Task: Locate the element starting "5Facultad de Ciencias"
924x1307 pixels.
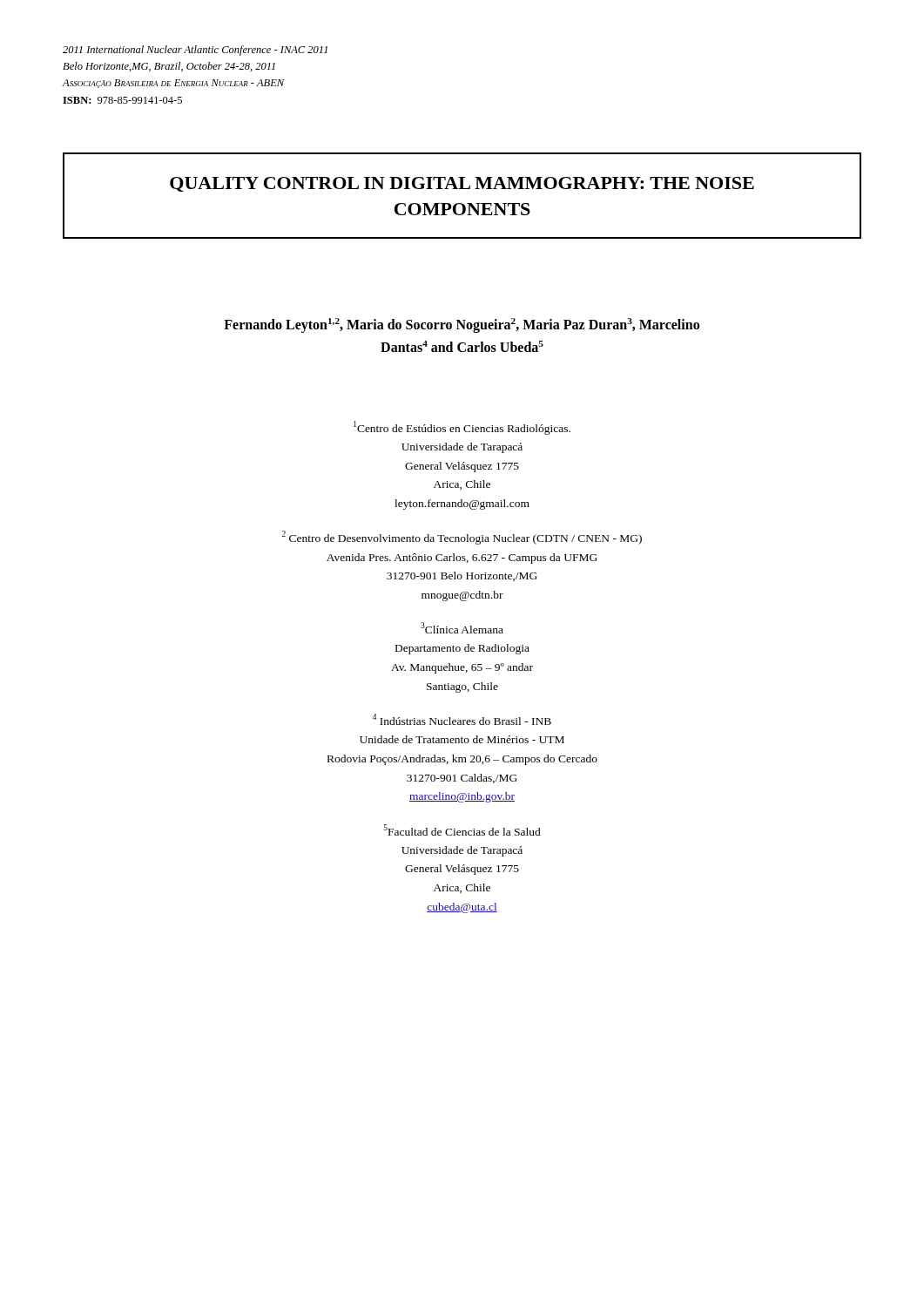Action: [x=462, y=868]
